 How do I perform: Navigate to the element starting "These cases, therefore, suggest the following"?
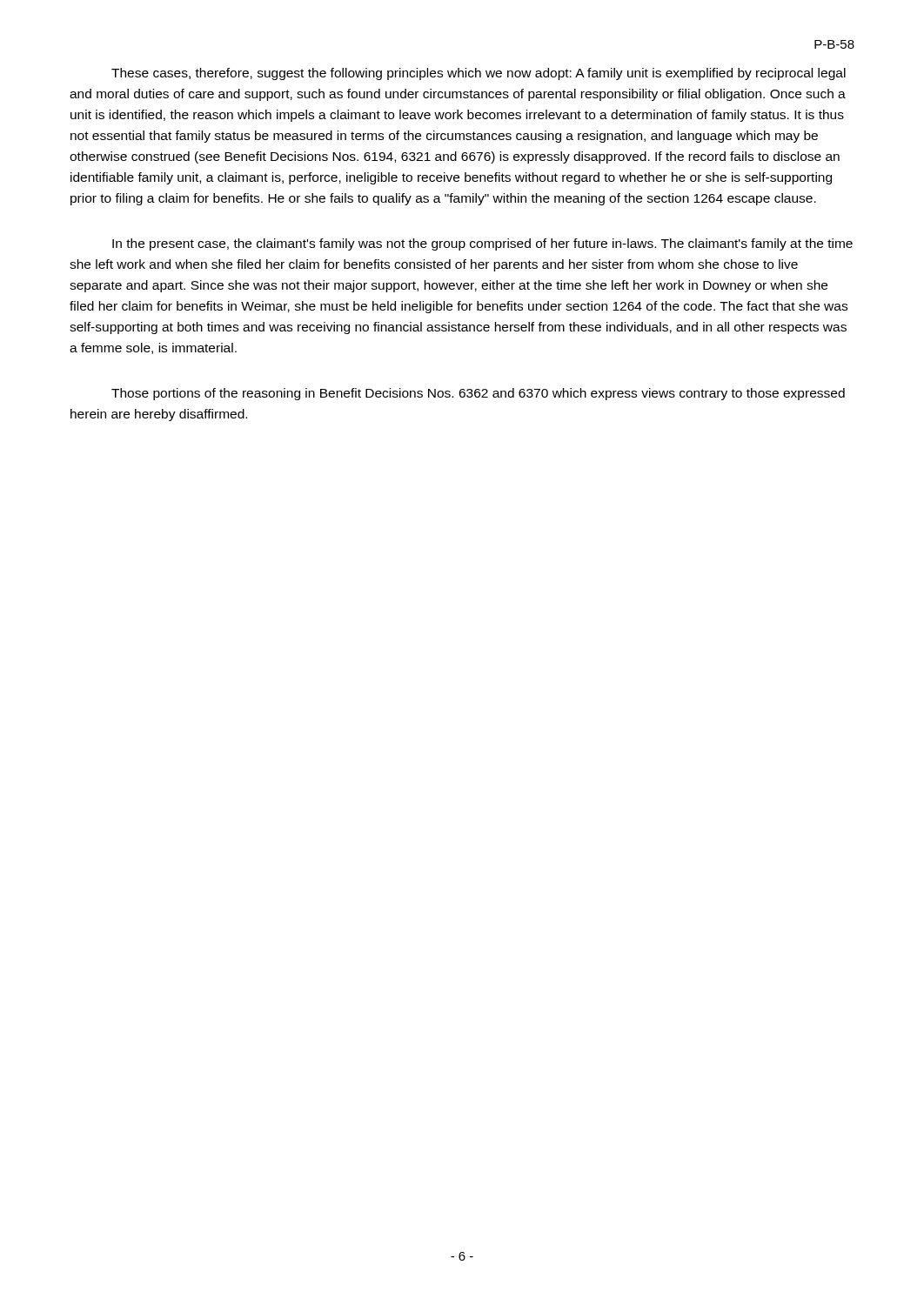(x=458, y=135)
